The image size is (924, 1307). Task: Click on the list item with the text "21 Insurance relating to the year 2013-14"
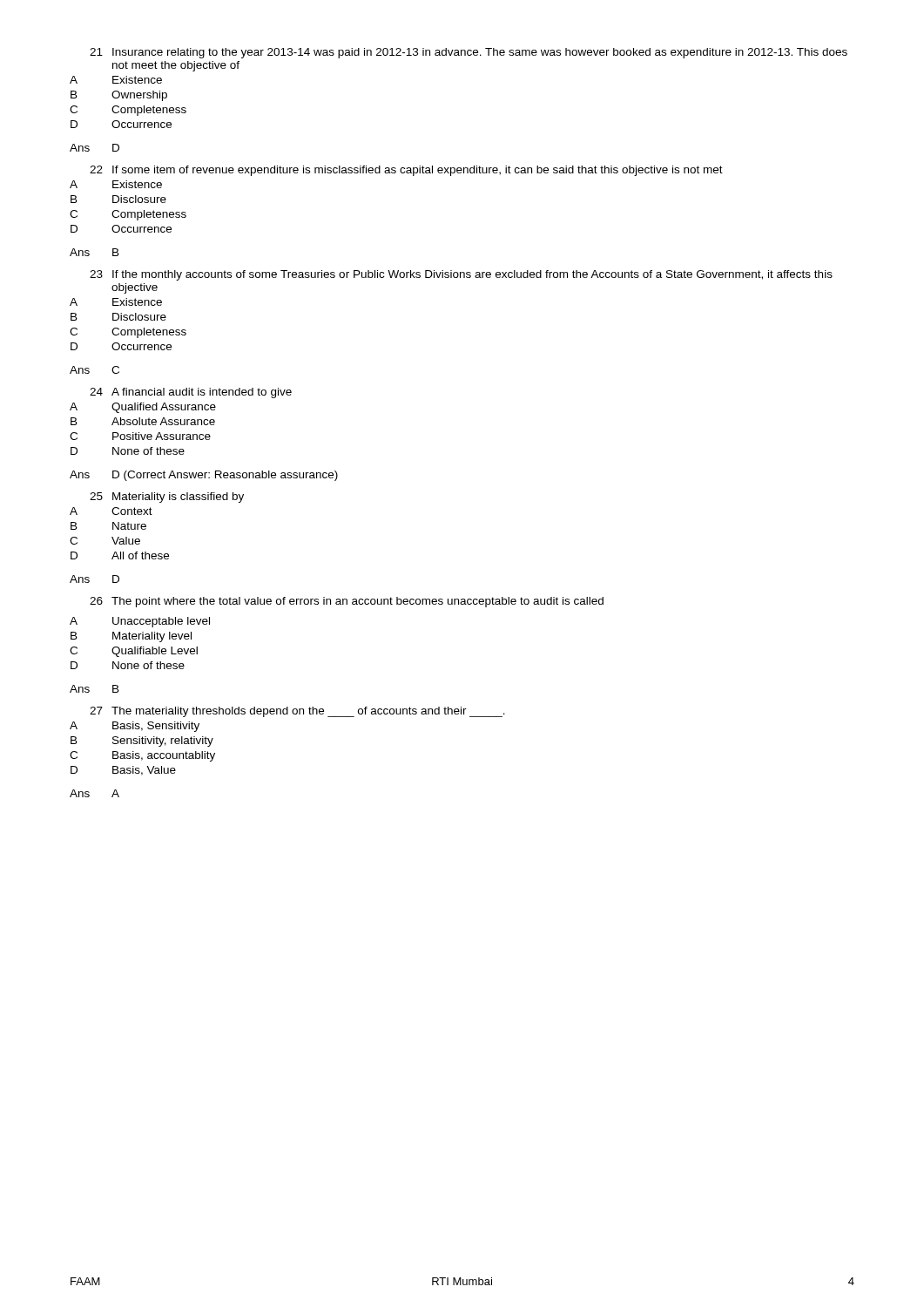pos(469,53)
